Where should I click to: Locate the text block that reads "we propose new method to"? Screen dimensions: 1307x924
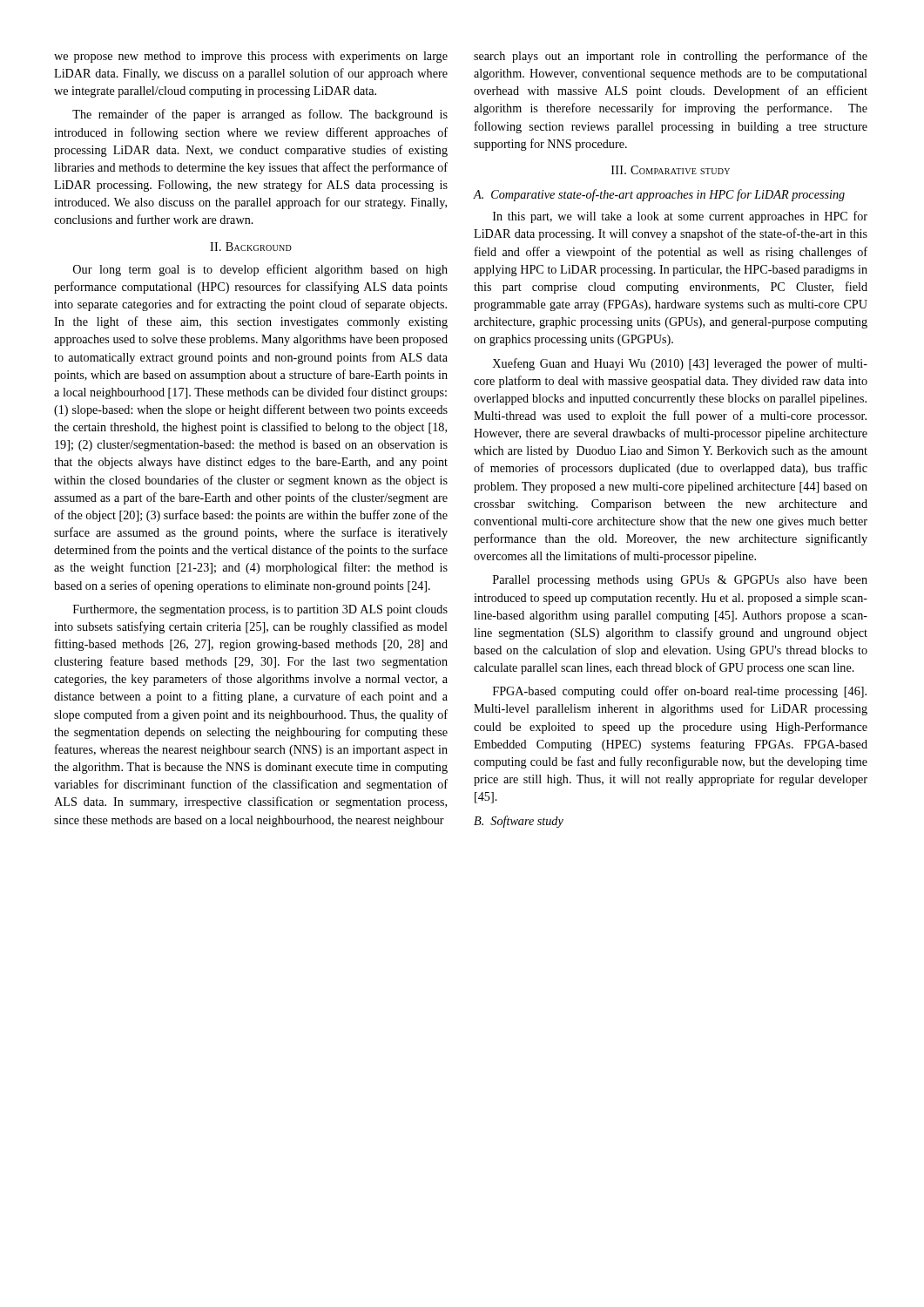251,138
